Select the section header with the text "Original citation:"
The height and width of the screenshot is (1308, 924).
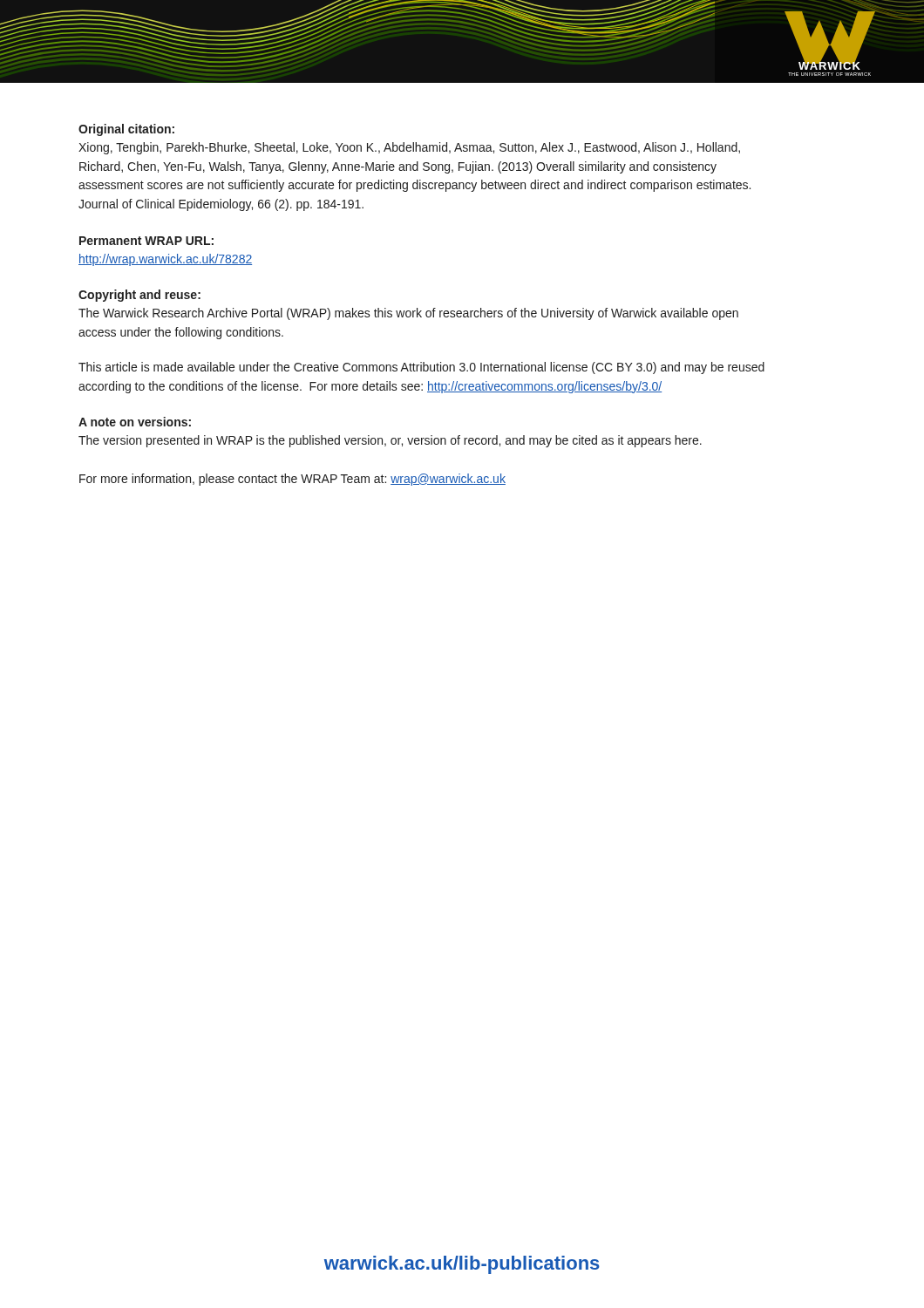point(127,129)
